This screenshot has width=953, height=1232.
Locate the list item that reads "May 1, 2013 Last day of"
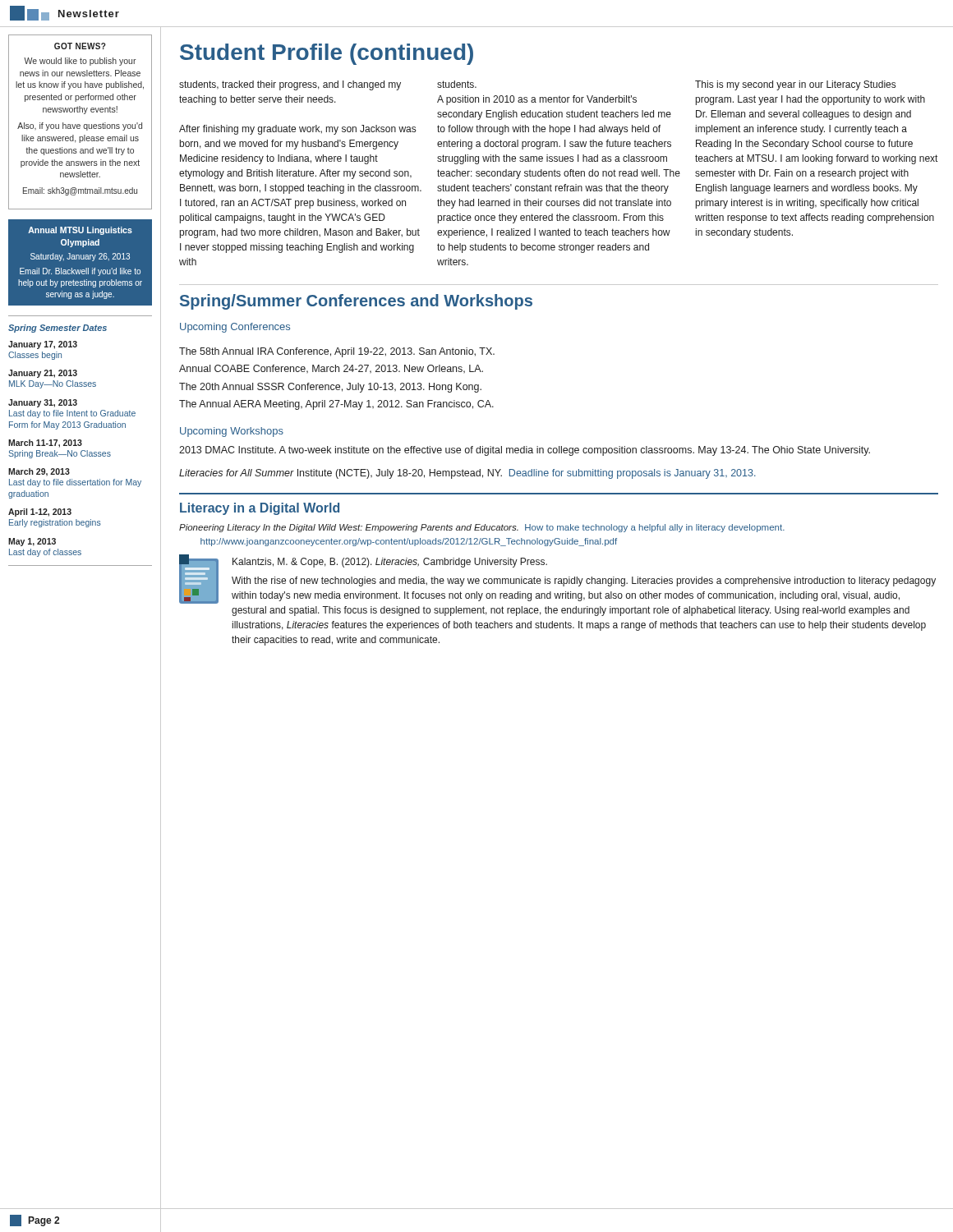click(80, 547)
